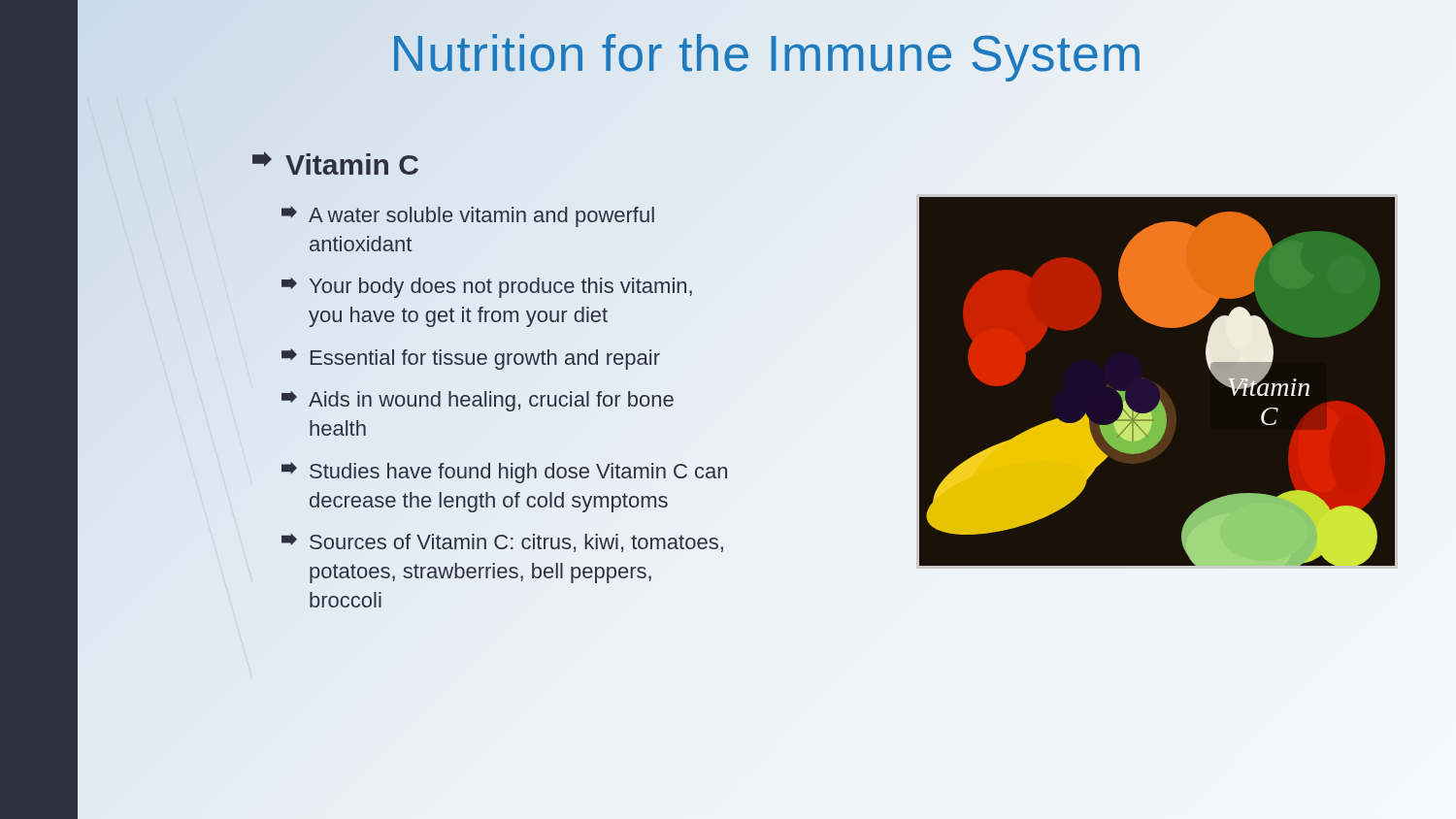Click on the passage starting "Sources of Vitamin C: citrus, kiwi,"
Viewport: 1456px width, 819px height.
point(503,571)
